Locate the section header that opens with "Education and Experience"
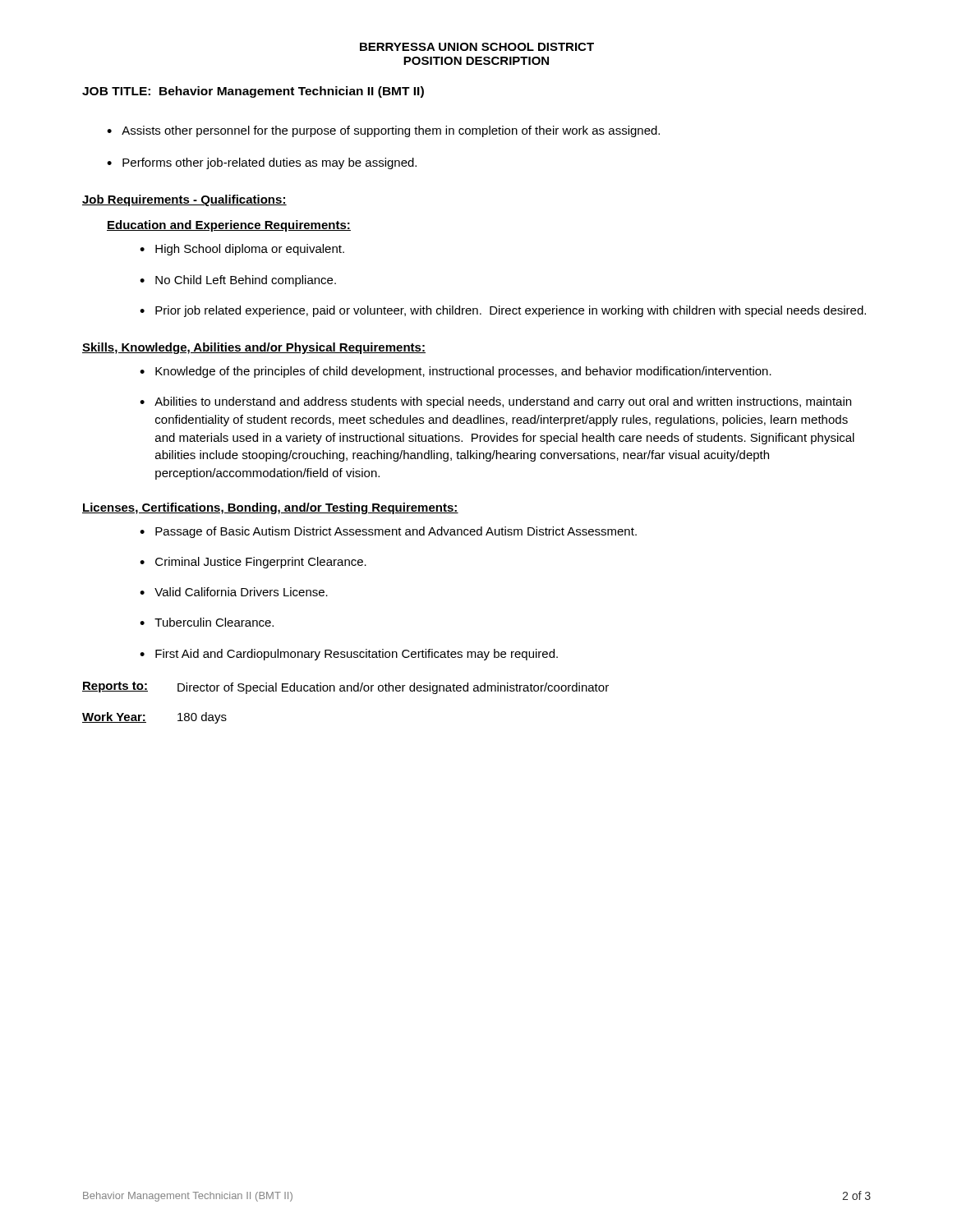 229,225
